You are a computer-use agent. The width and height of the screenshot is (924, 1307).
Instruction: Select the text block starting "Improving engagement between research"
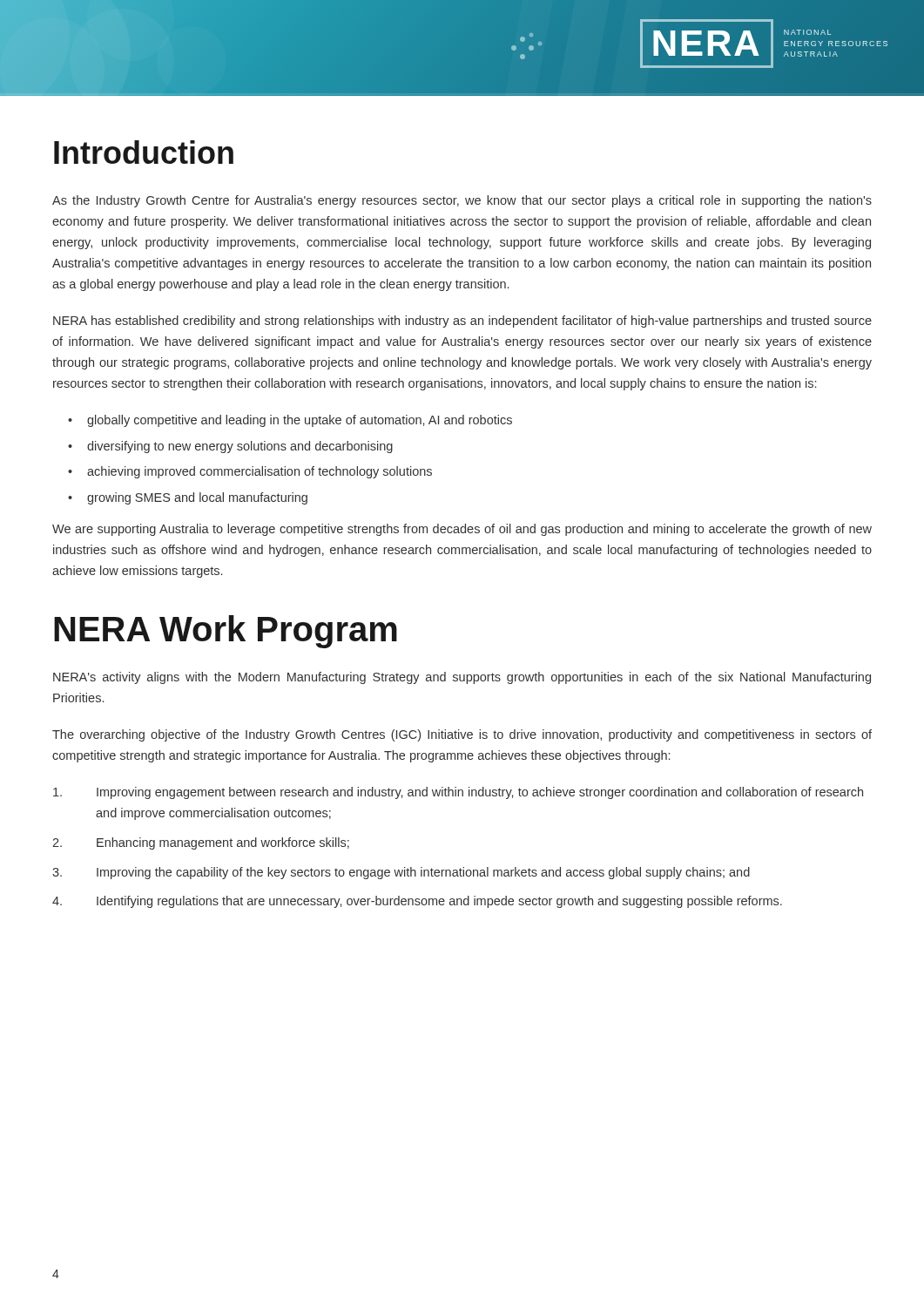coord(462,803)
